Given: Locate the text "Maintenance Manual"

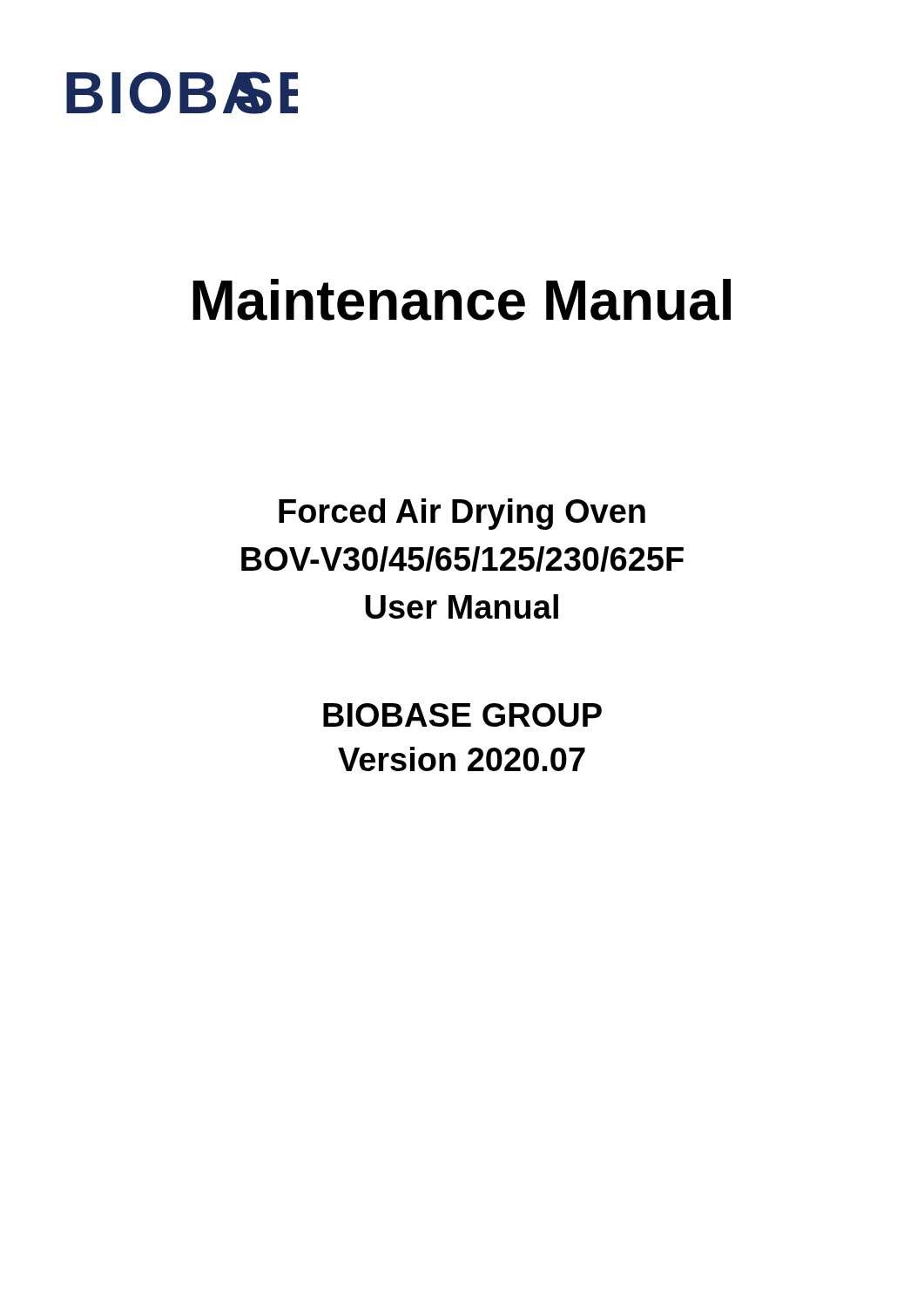Looking at the screenshot, I should point(462,301).
